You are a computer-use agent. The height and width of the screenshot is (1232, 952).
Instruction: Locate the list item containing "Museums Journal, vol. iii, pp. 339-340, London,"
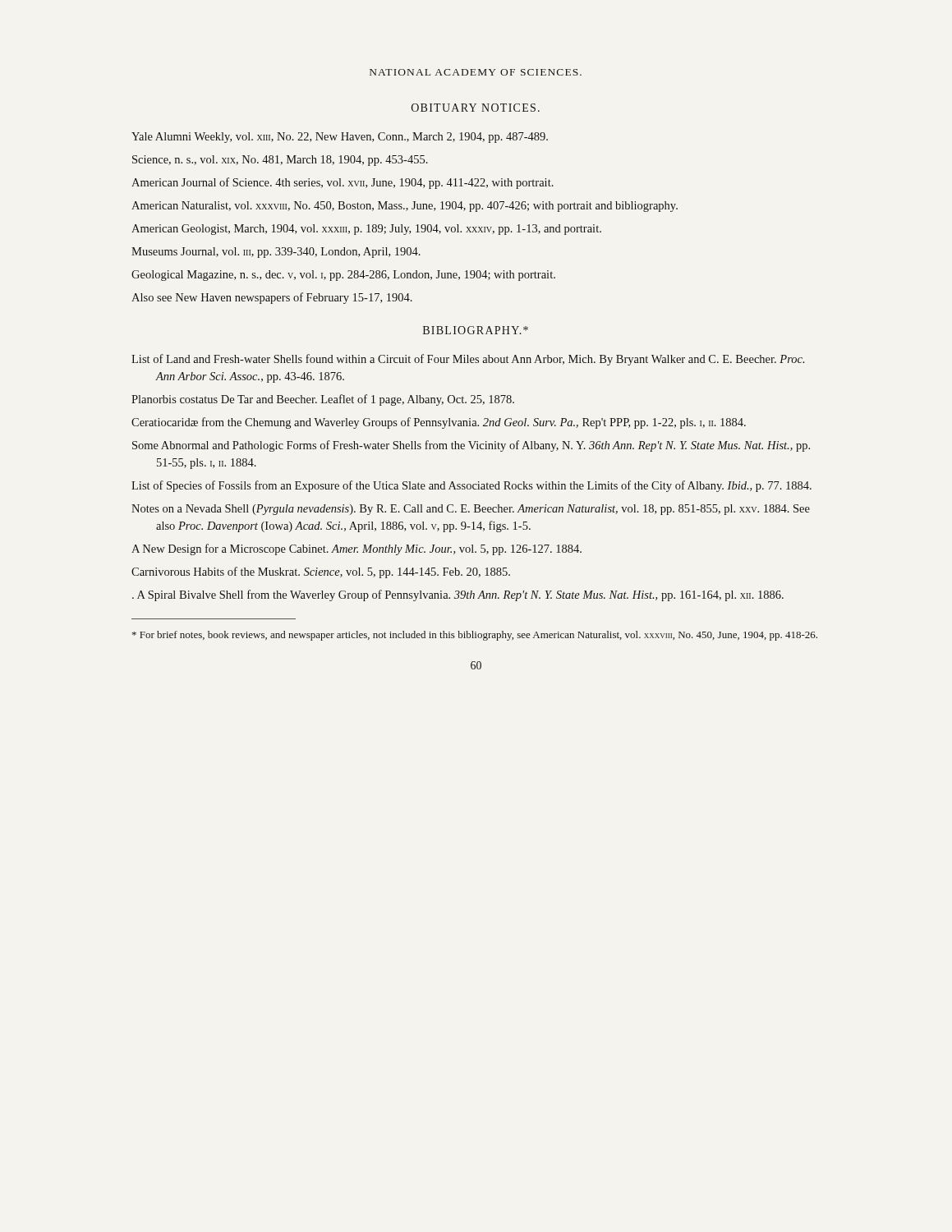pyautogui.click(x=276, y=251)
